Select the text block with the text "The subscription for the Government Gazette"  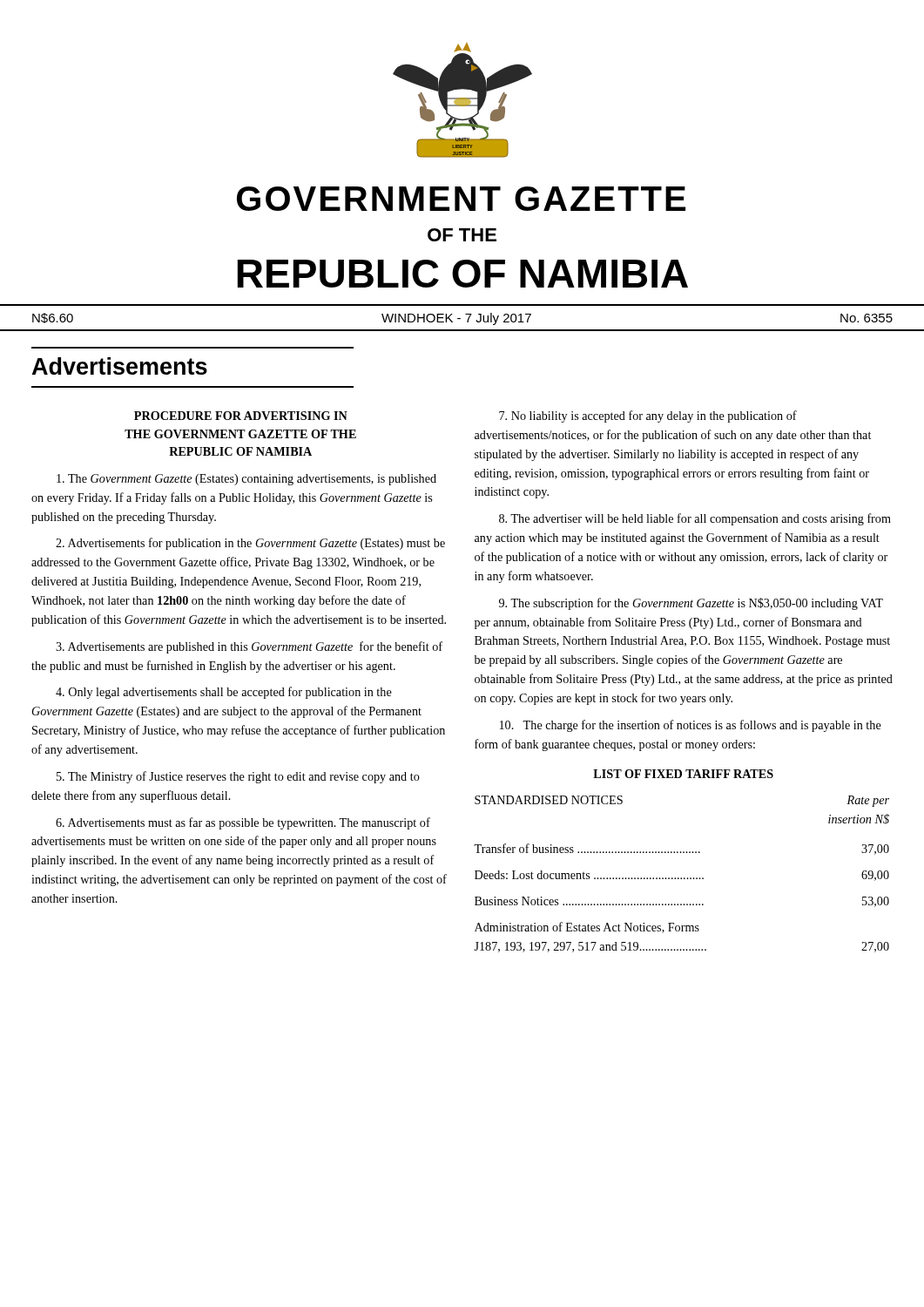click(x=683, y=650)
